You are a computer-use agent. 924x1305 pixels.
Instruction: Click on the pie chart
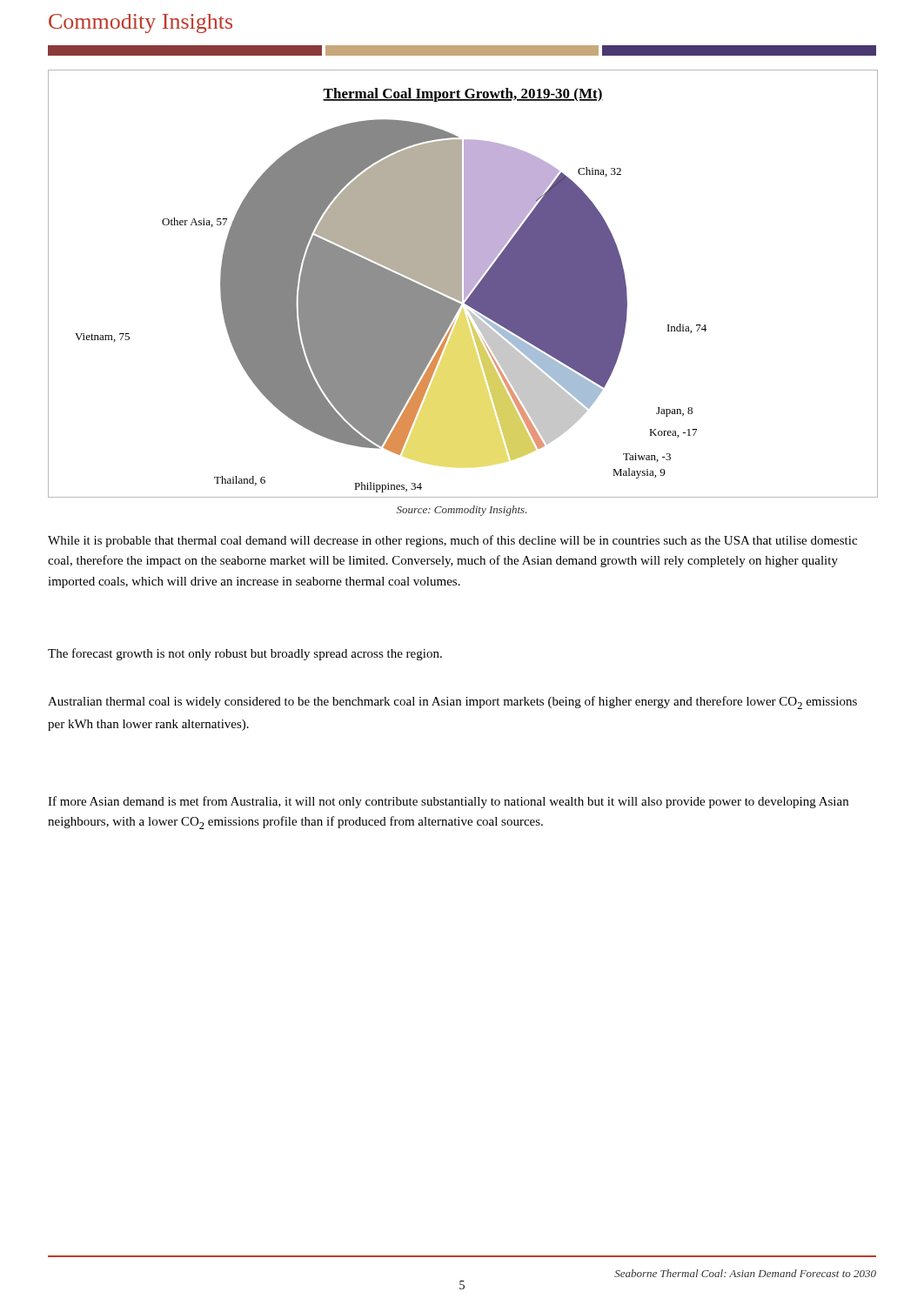463,284
